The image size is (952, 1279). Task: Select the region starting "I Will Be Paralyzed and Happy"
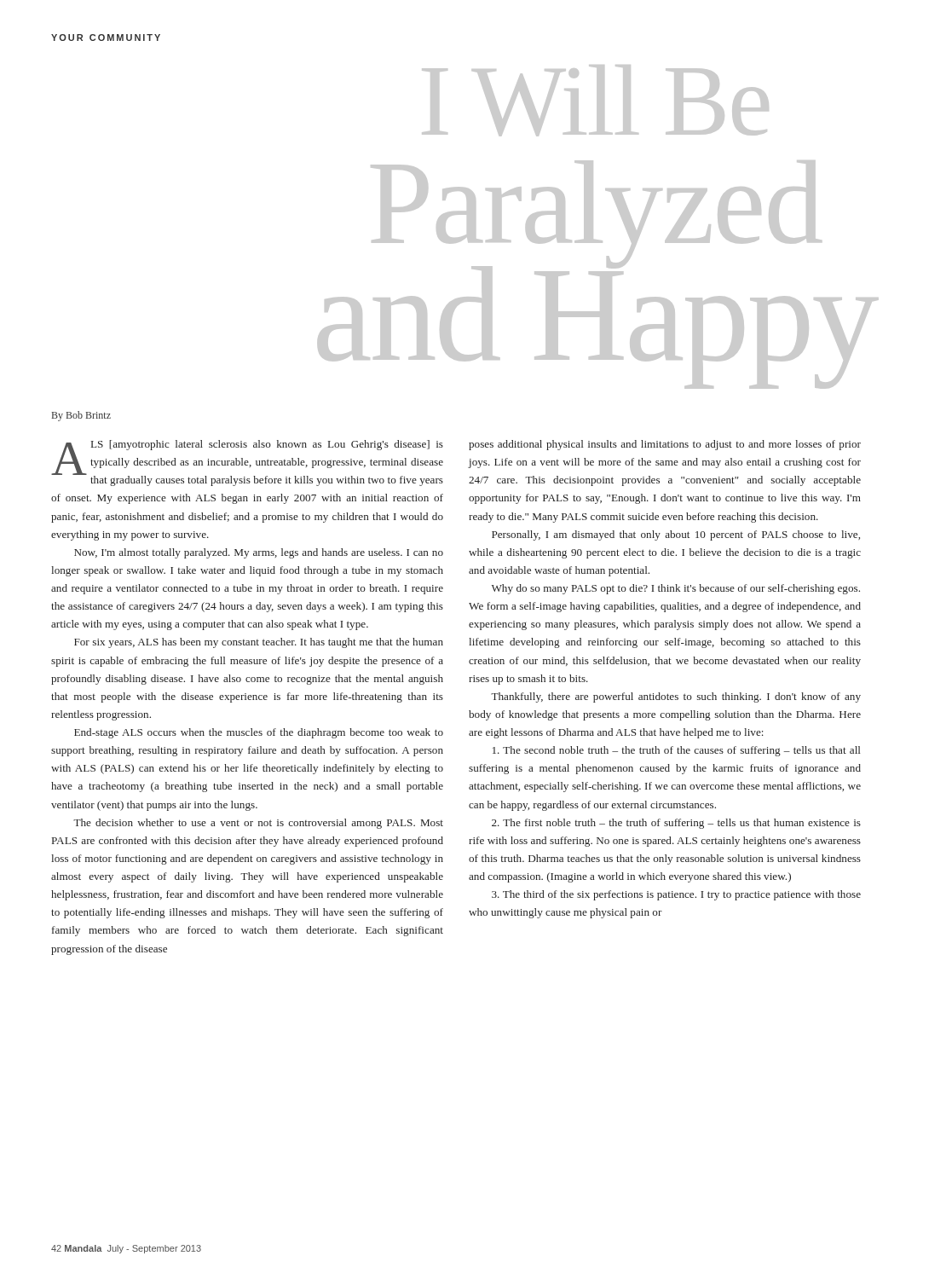[x=594, y=217]
